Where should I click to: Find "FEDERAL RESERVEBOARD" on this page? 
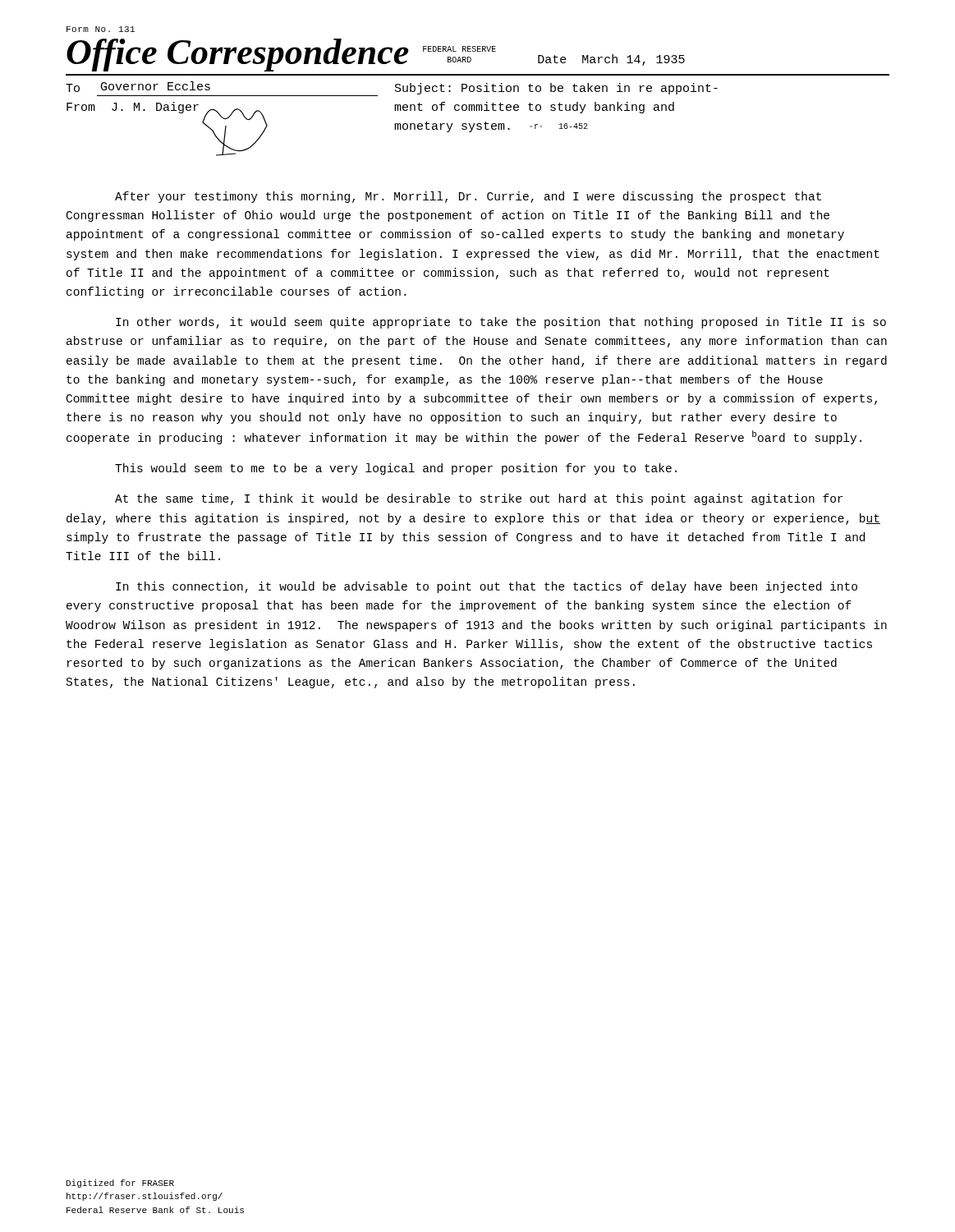point(459,55)
